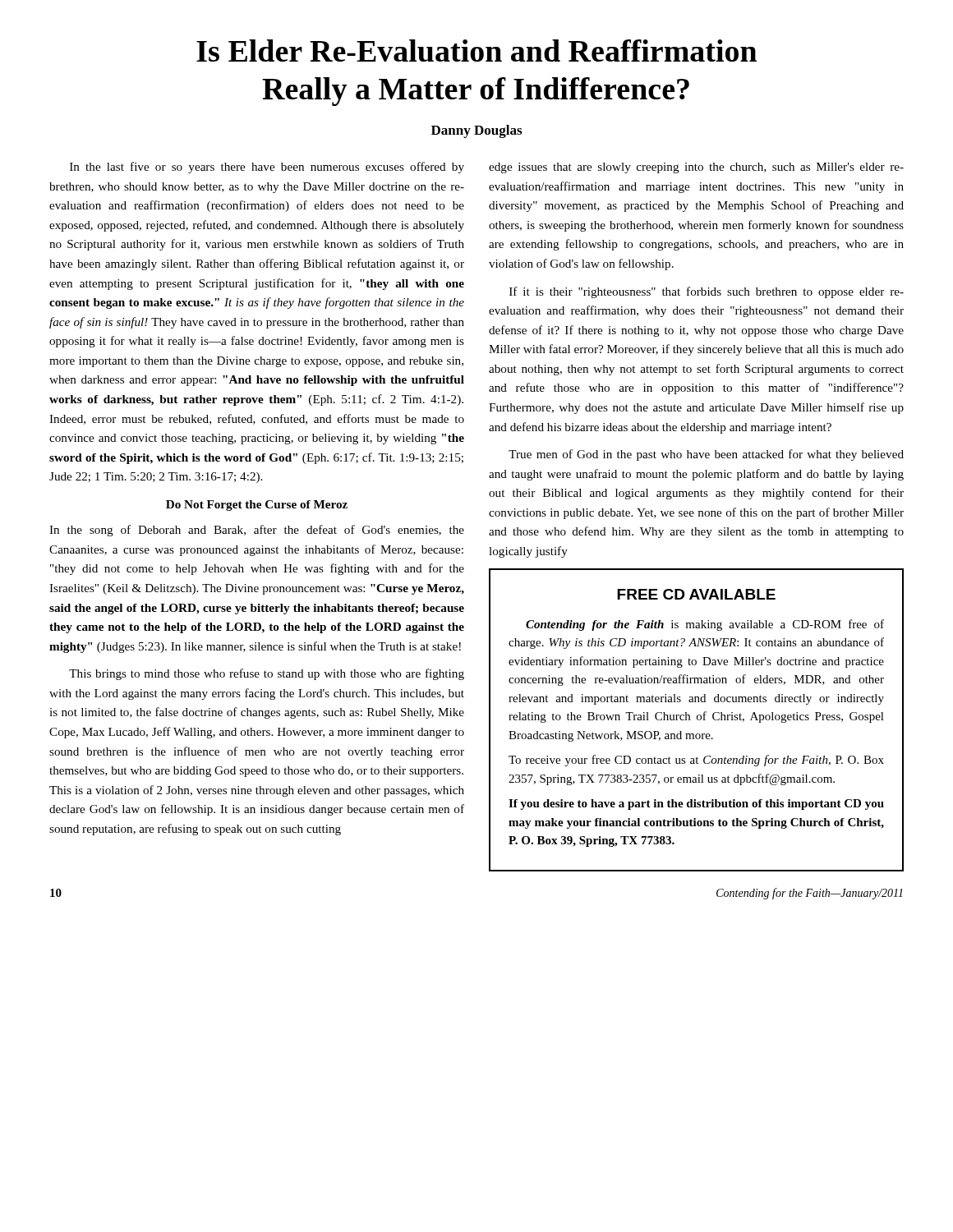Locate the section header that opens with "Do Not Forget the Curse"

point(257,504)
